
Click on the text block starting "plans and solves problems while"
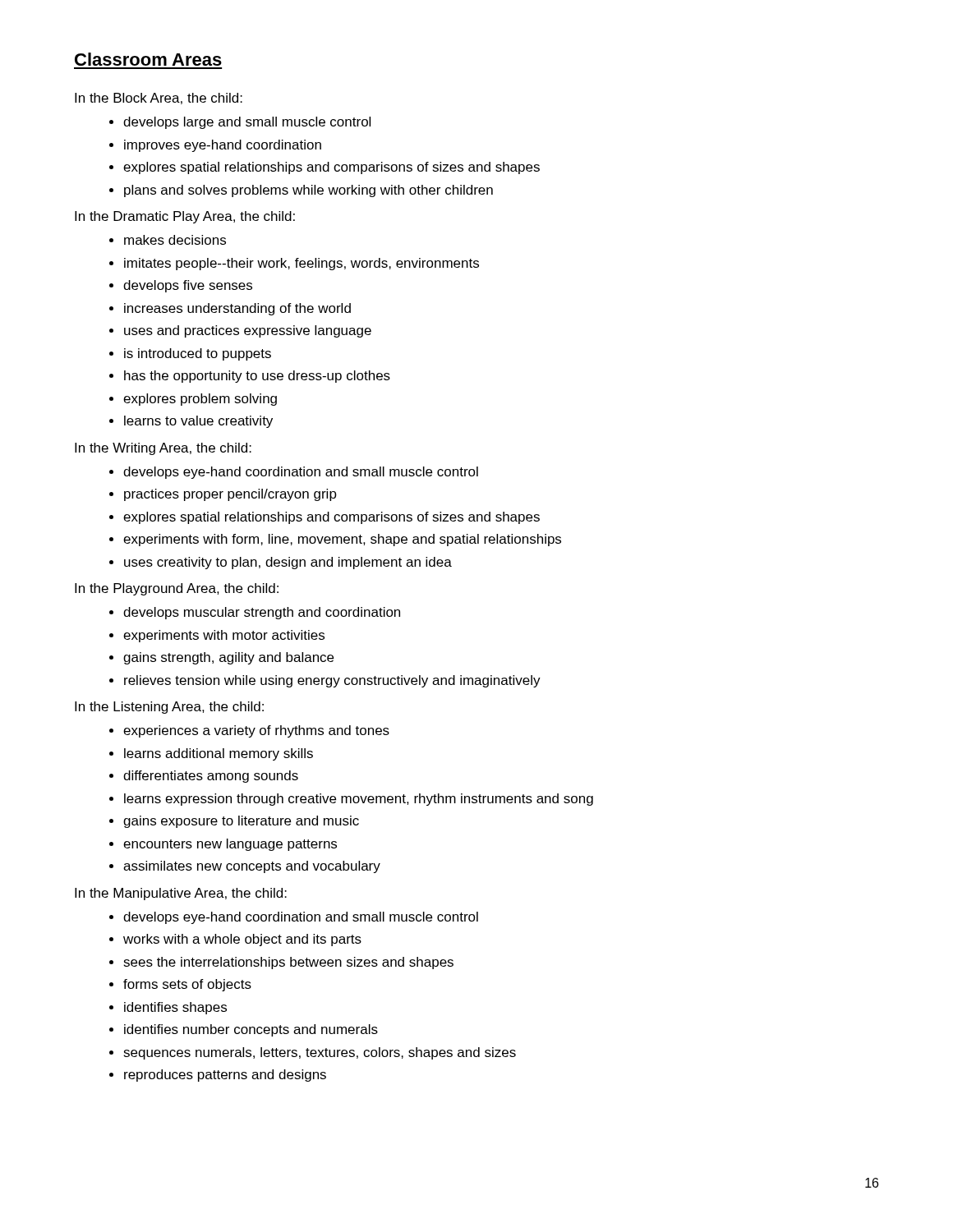[308, 190]
